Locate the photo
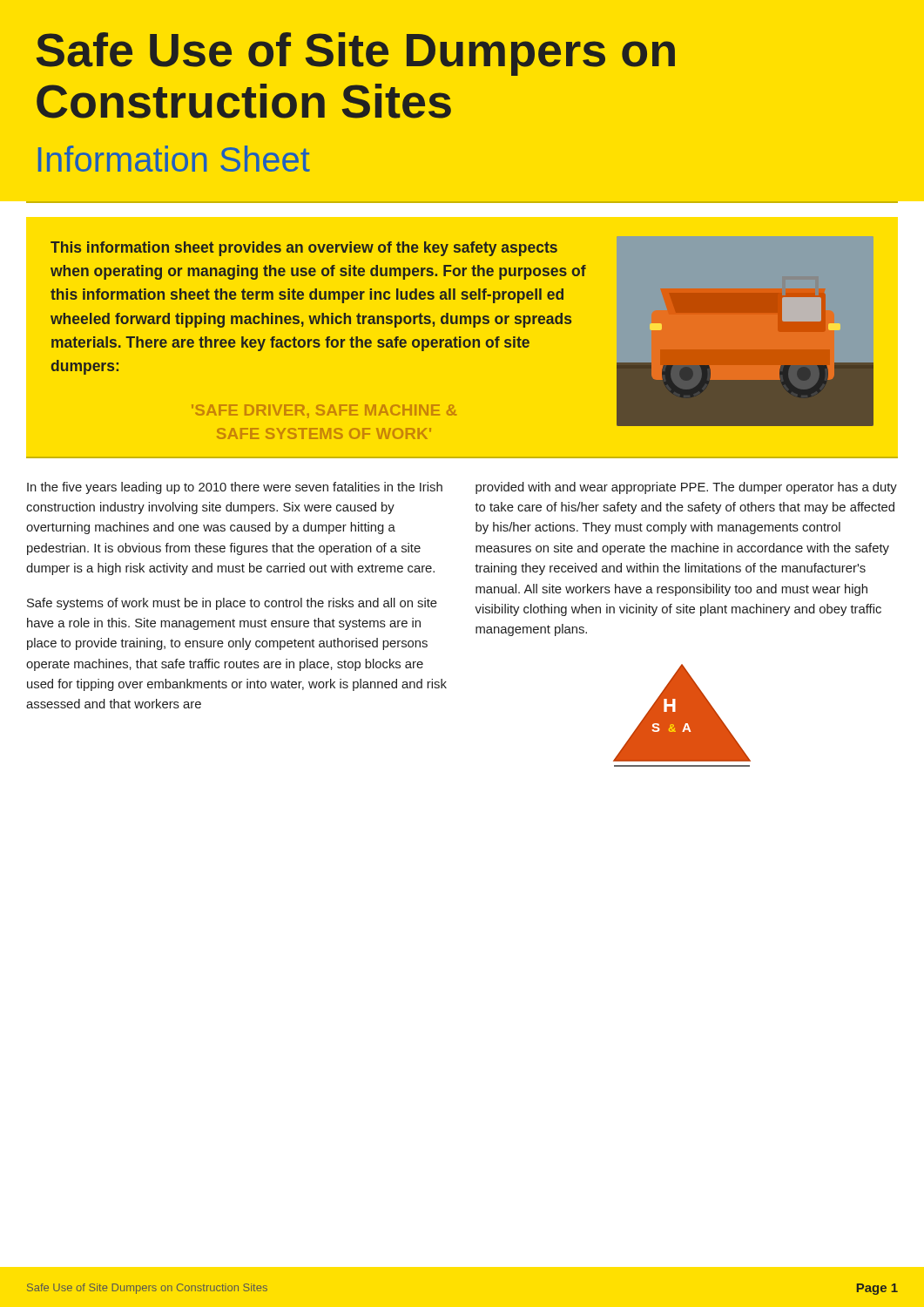This screenshot has height=1307, width=924. point(745,331)
